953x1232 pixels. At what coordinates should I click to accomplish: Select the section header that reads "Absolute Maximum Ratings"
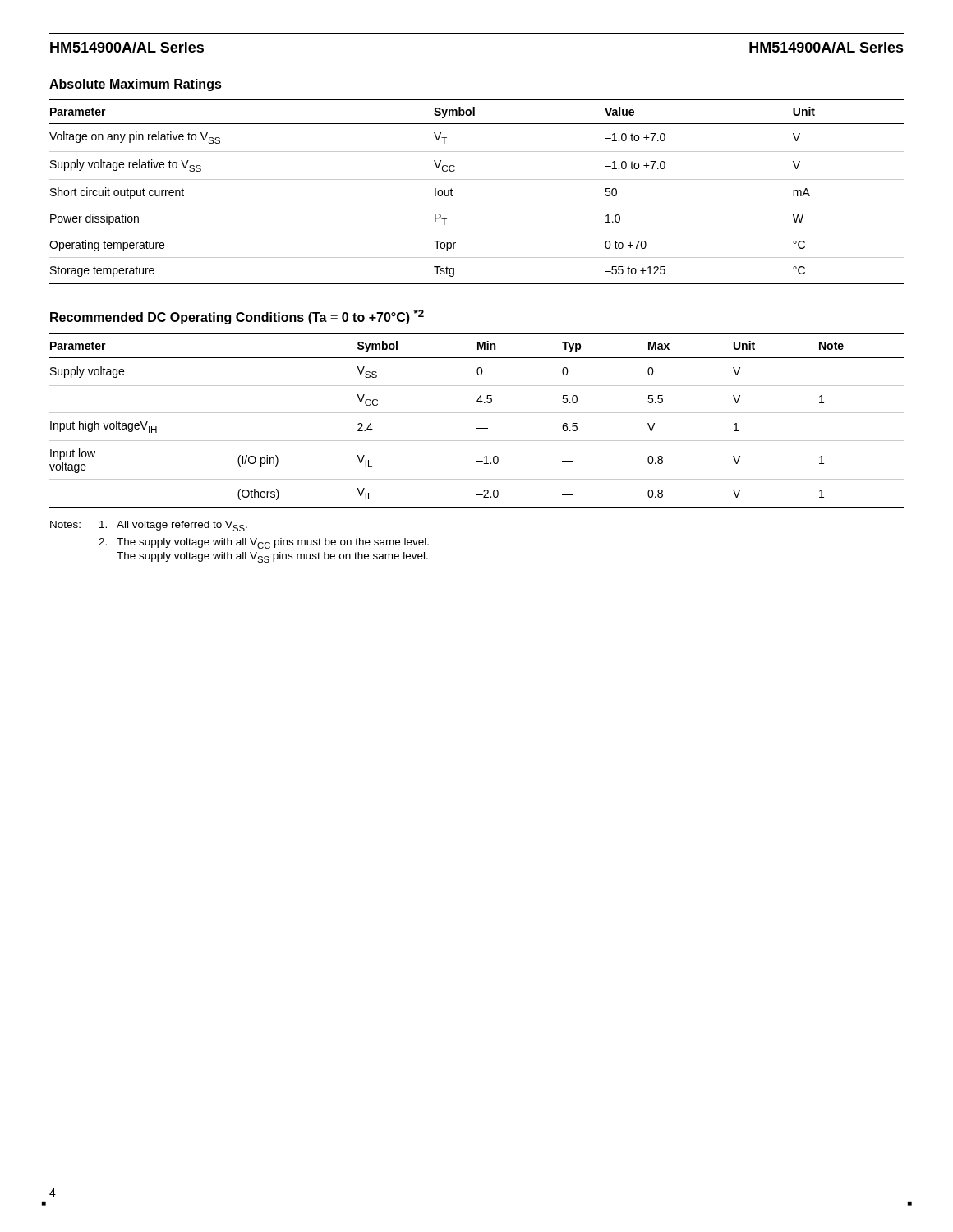click(135, 84)
